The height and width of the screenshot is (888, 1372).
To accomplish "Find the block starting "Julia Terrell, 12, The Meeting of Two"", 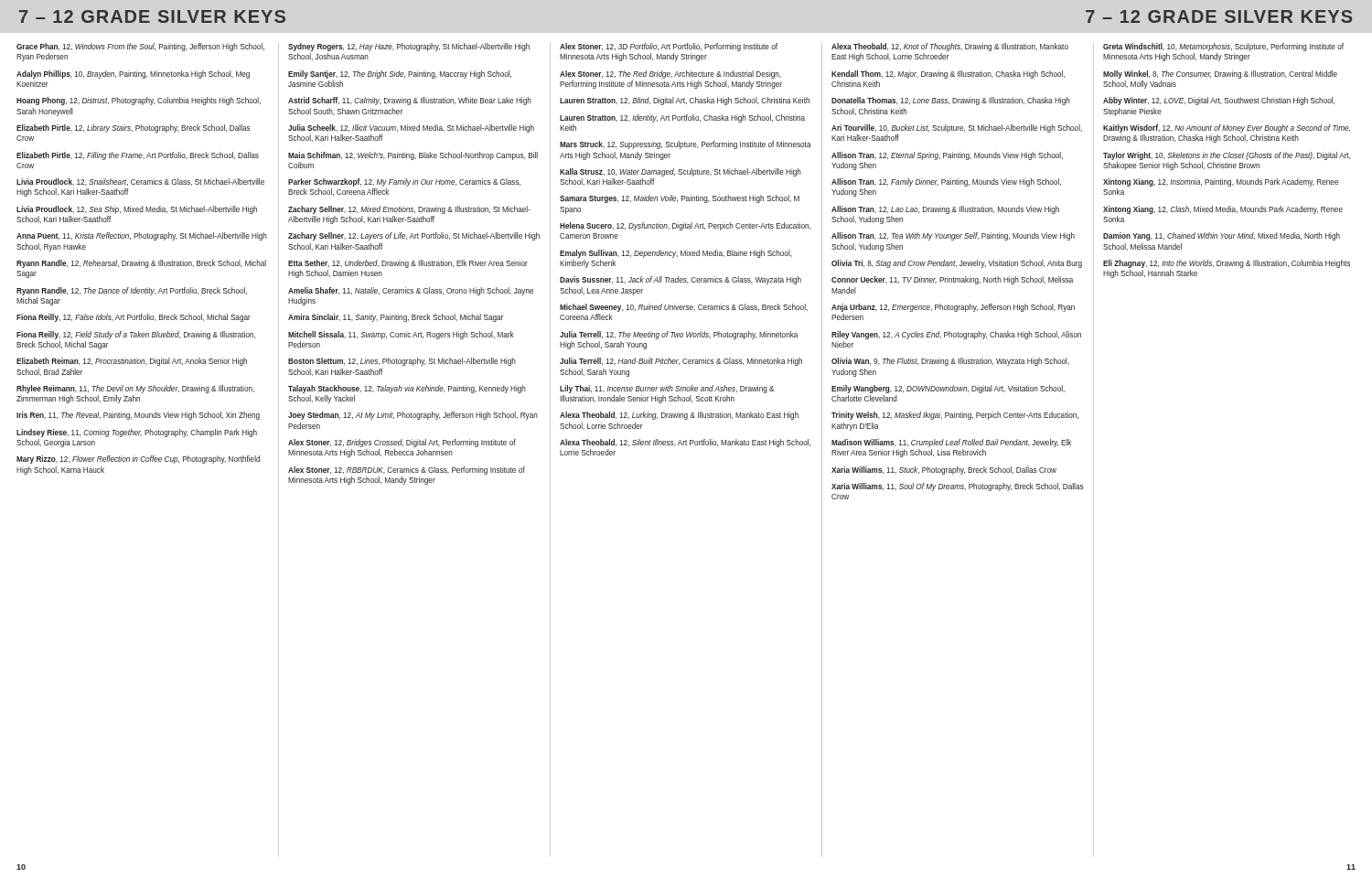I will point(679,340).
